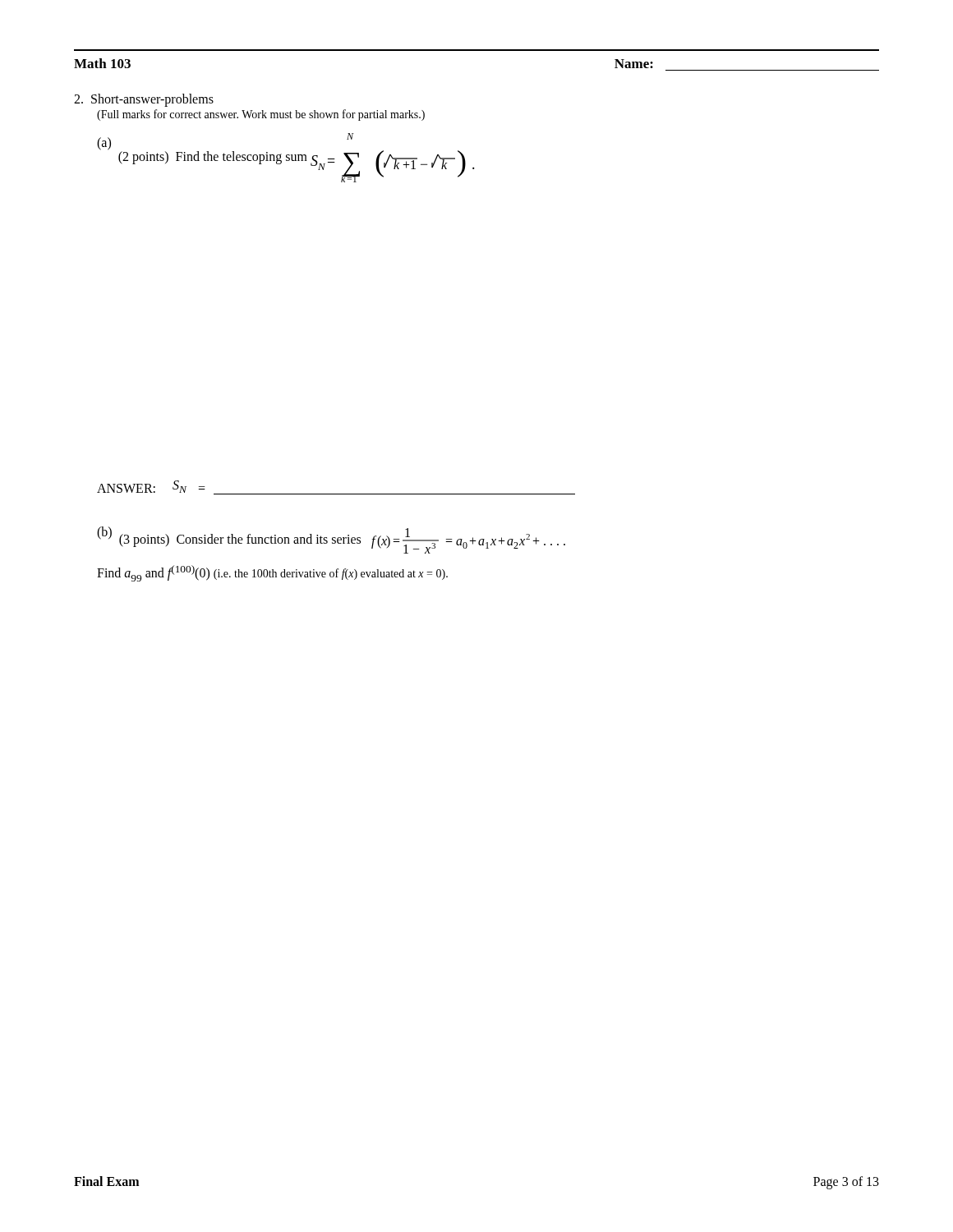953x1232 pixels.
Task: Locate the passage starting "ANSWER: SN ="
Action: point(336,487)
